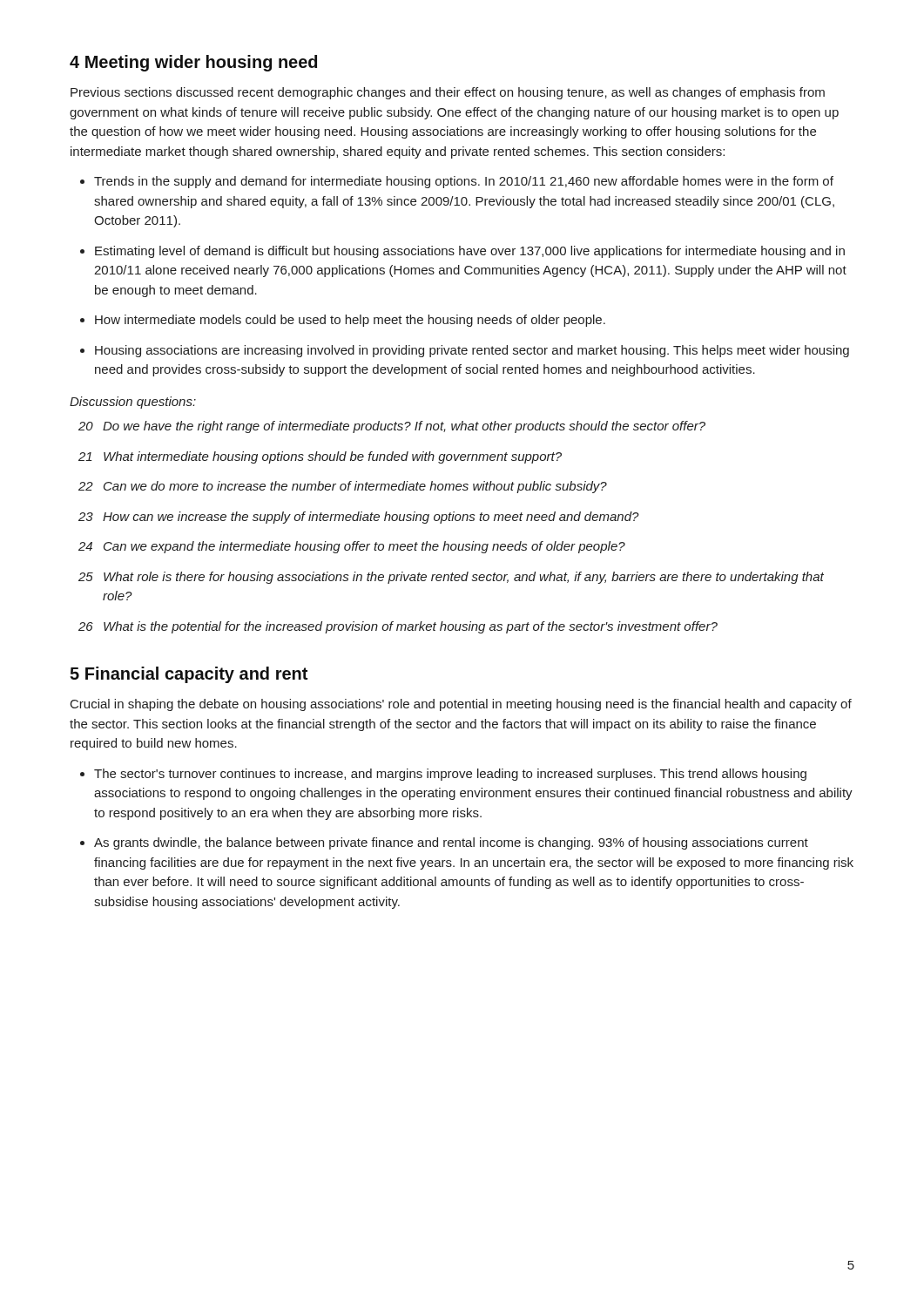
Task: Locate the list item that says "25What role is there for housing associations"
Action: point(462,586)
